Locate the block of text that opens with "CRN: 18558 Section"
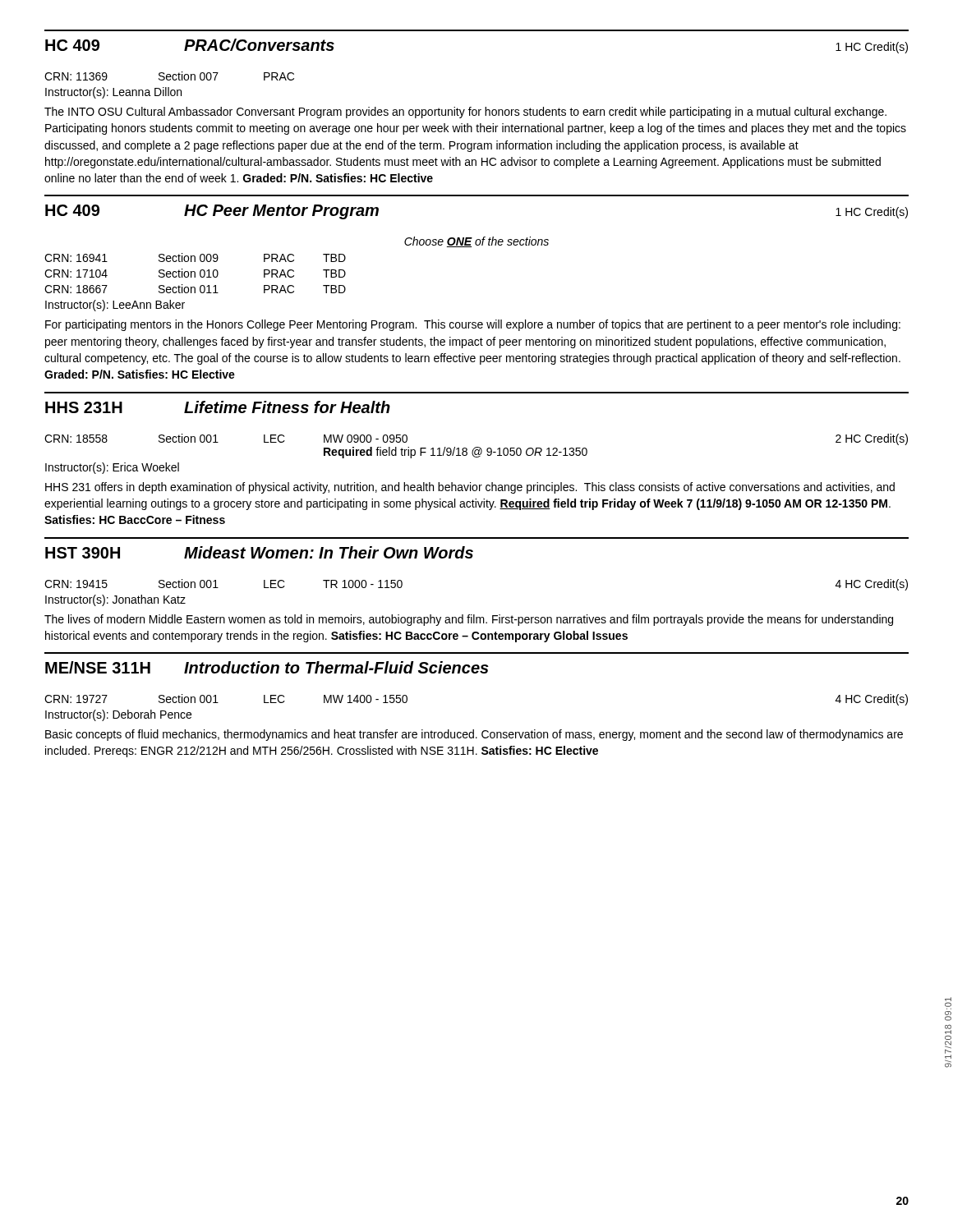The height and width of the screenshot is (1232, 953). [x=476, y=445]
